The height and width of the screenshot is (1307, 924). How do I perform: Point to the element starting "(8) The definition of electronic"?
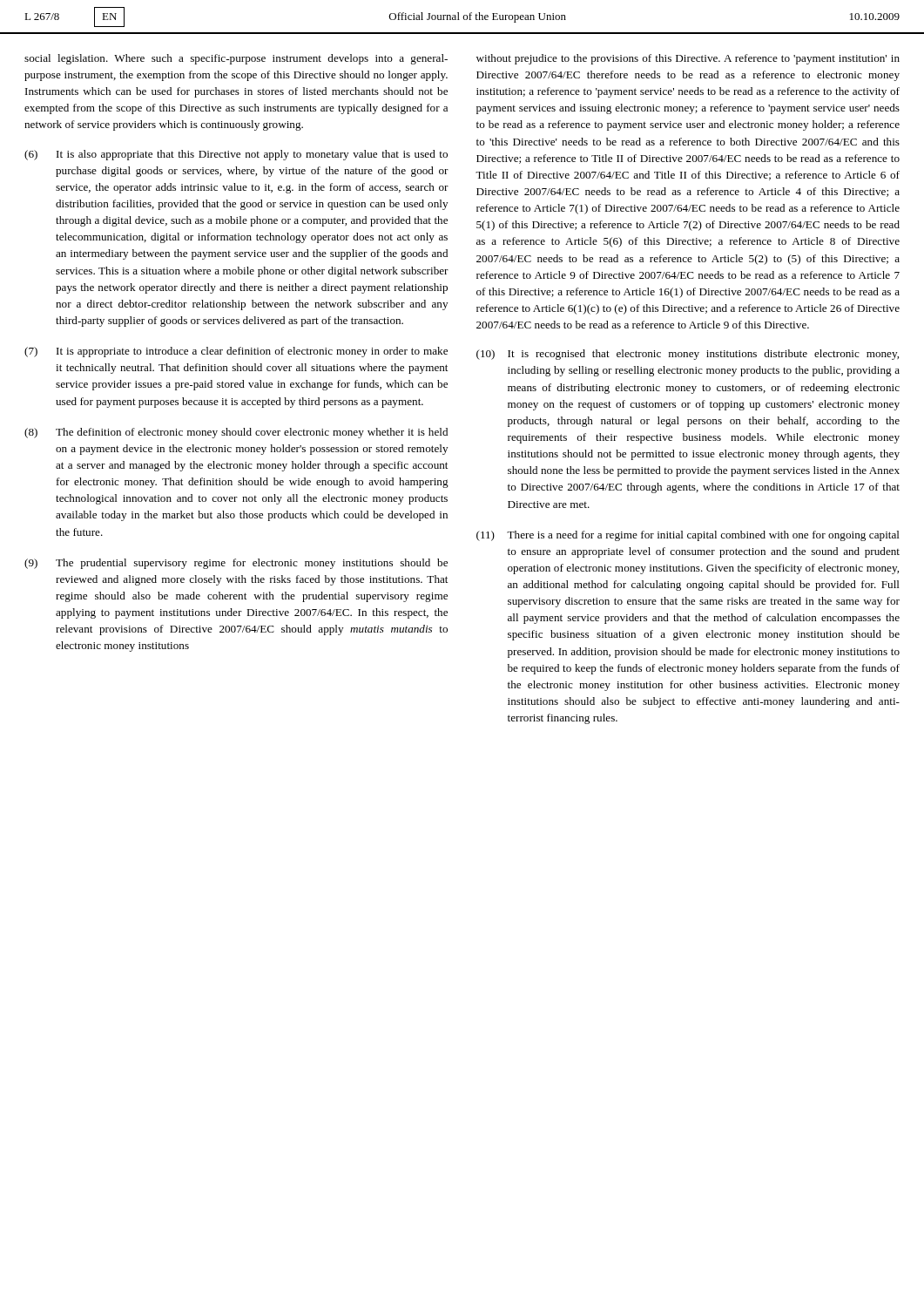(236, 482)
